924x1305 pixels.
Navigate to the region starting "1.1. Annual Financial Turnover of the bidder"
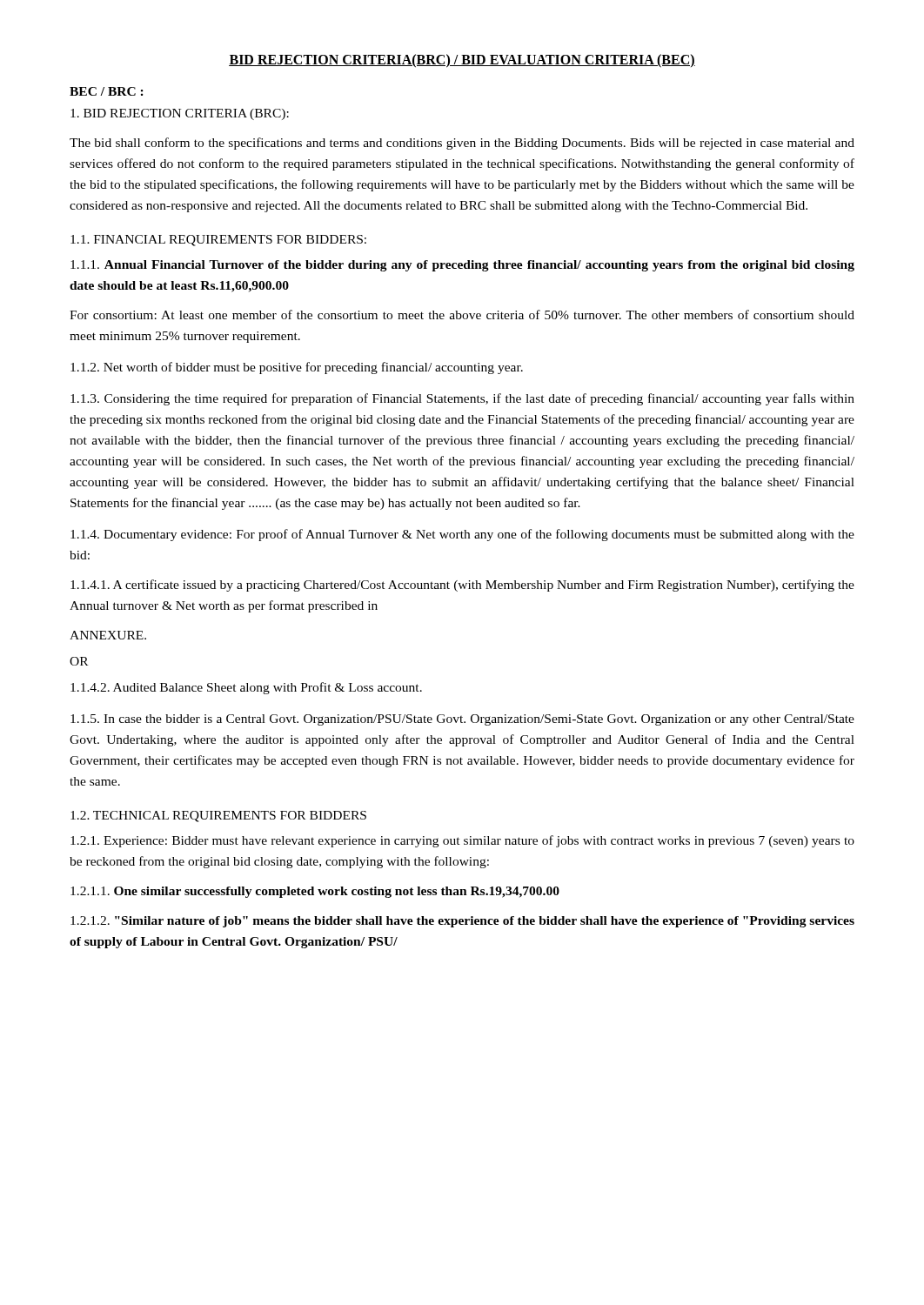click(462, 275)
